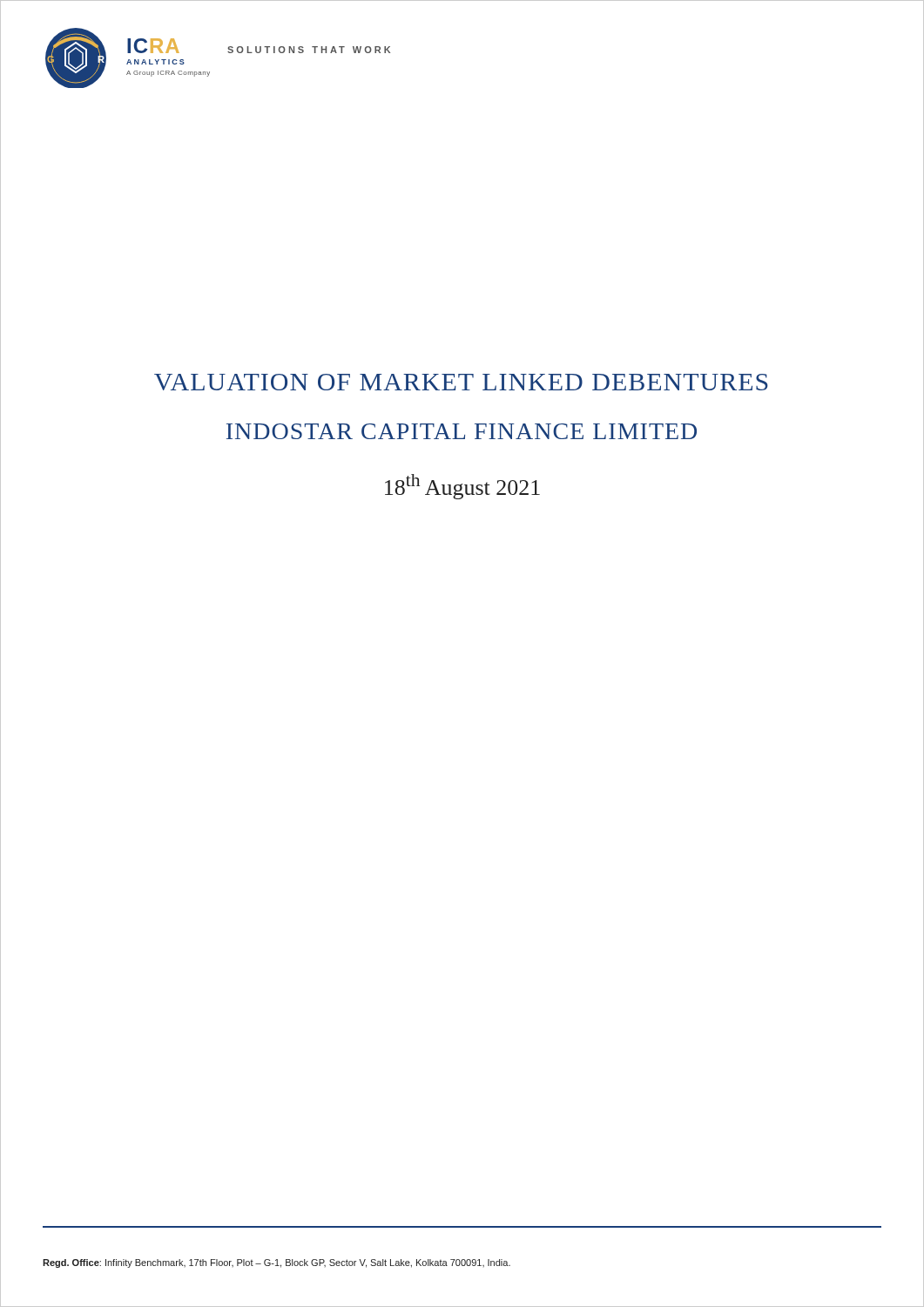Find the text that says "SOLUTIONS THAT WORK"
The width and height of the screenshot is (924, 1307).
click(310, 50)
